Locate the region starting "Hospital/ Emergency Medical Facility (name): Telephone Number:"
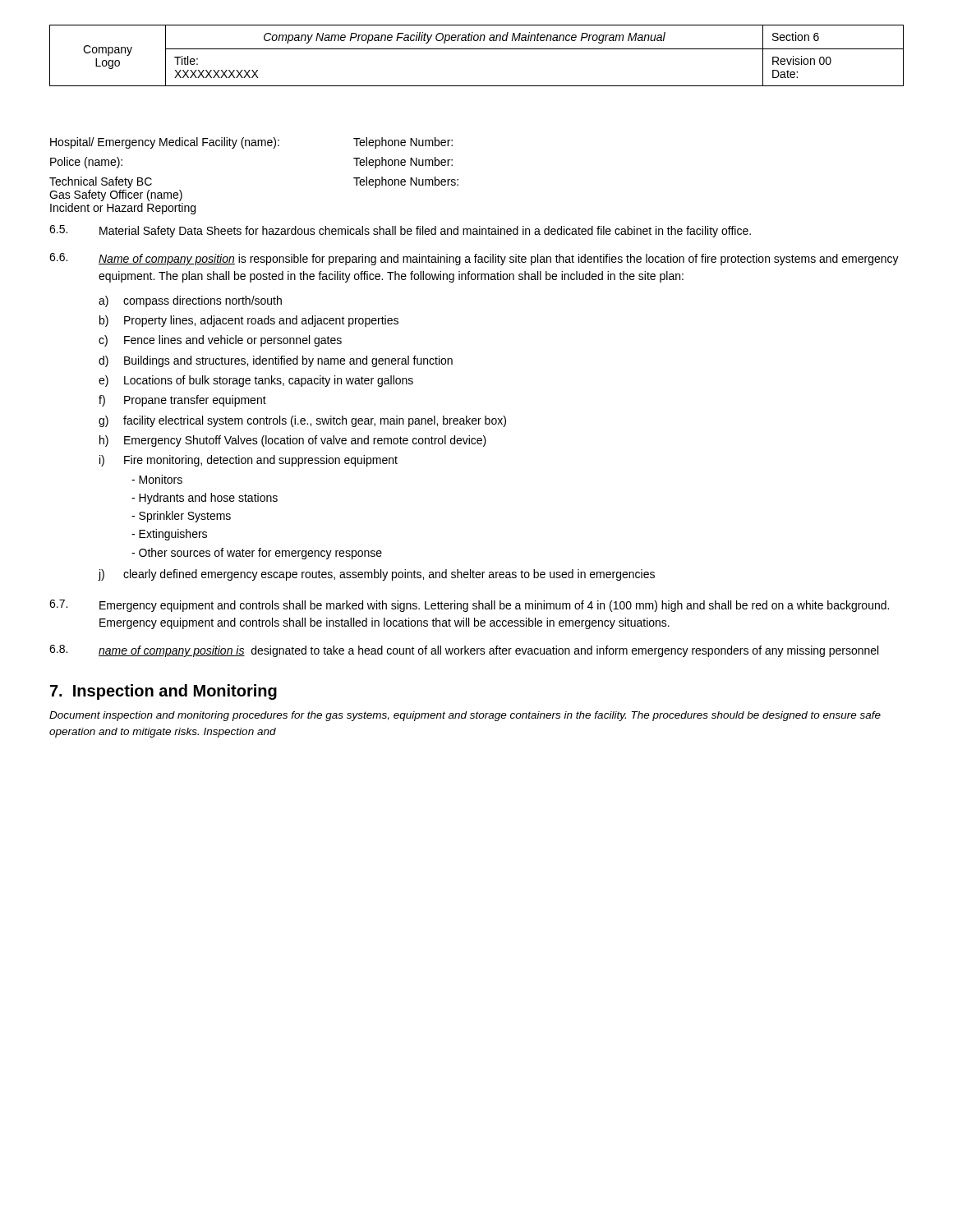Viewport: 953px width, 1232px height. coord(251,142)
